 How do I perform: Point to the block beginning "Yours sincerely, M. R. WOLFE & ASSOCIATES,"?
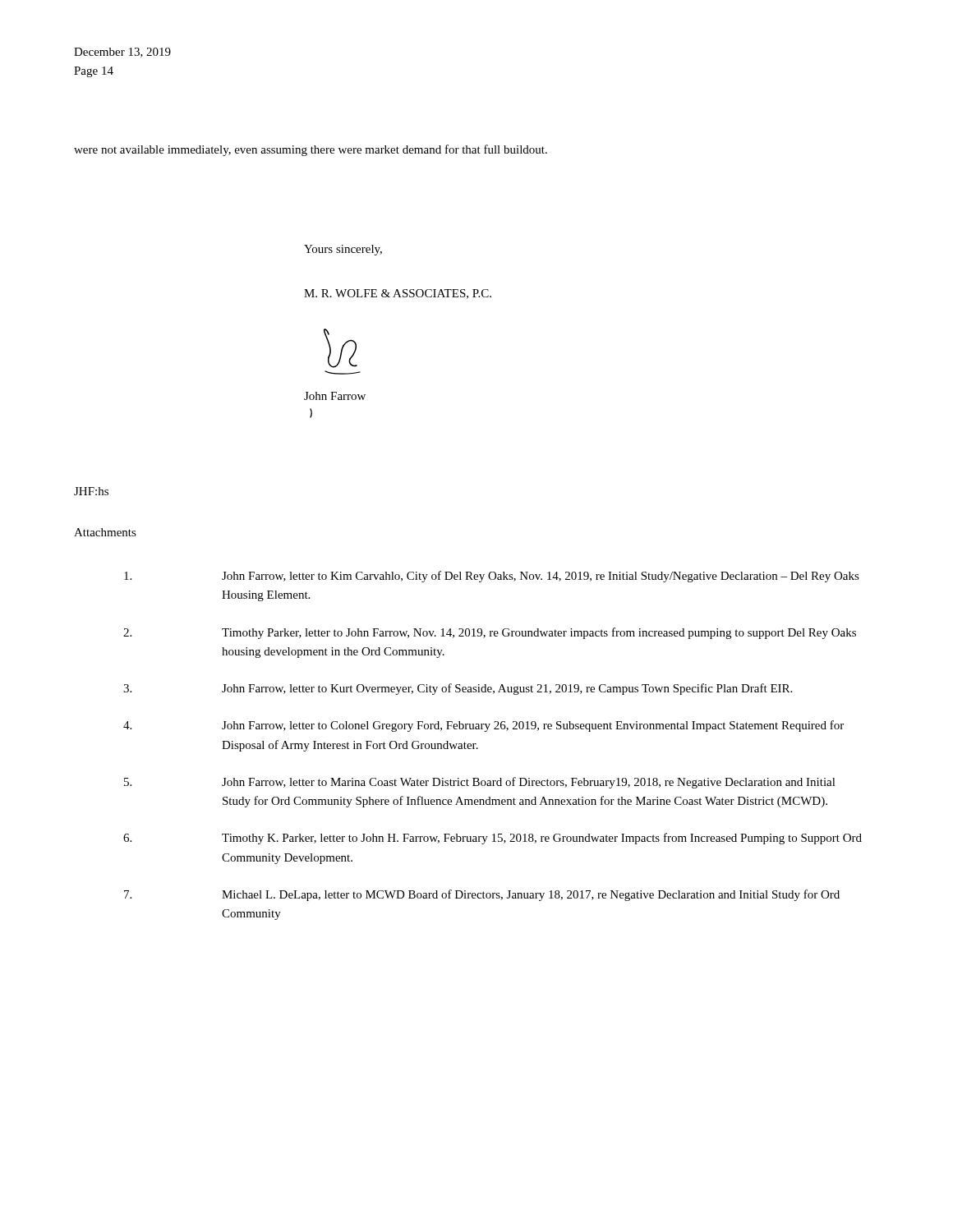tap(343, 250)
